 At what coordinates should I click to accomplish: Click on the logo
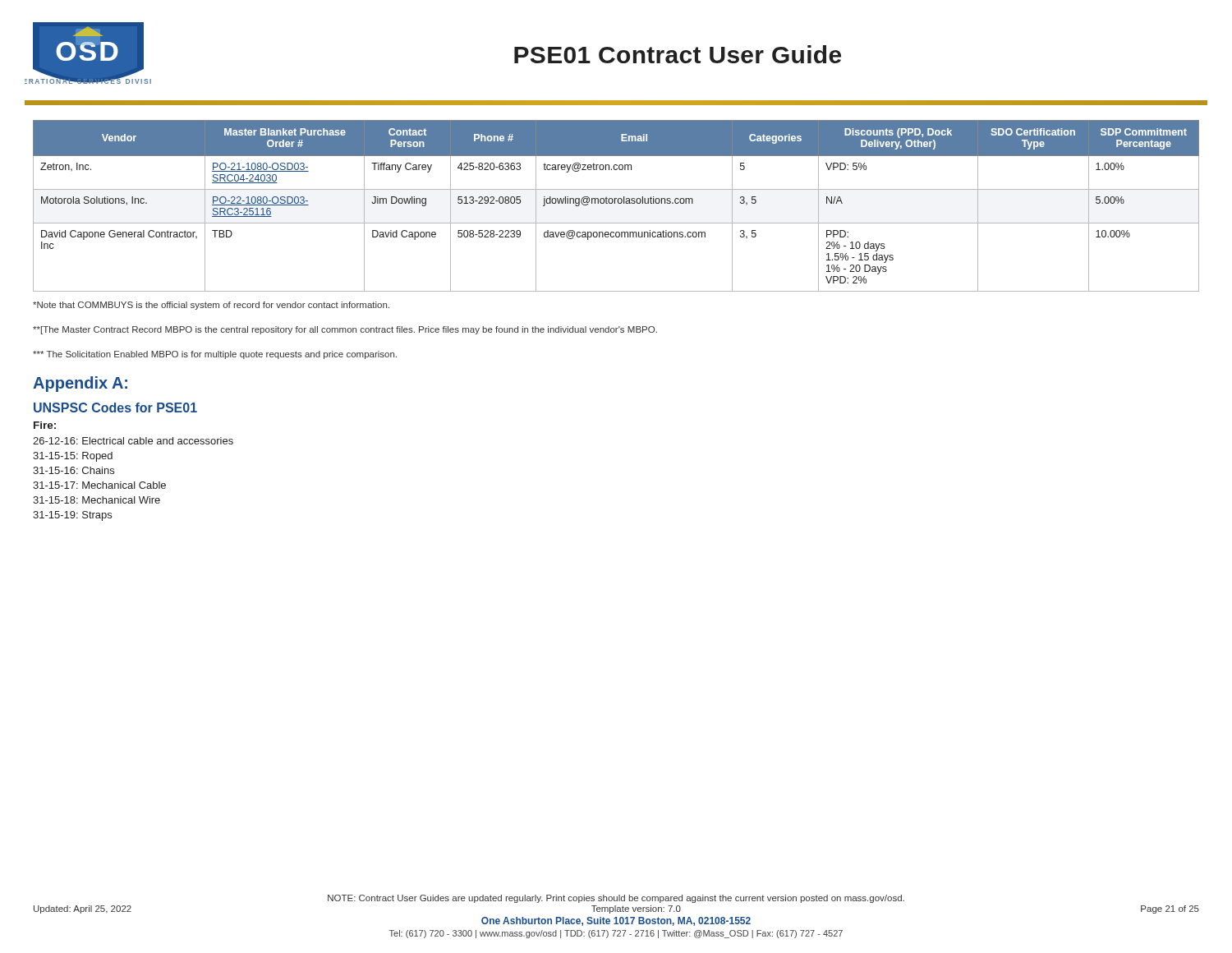(x=90, y=55)
